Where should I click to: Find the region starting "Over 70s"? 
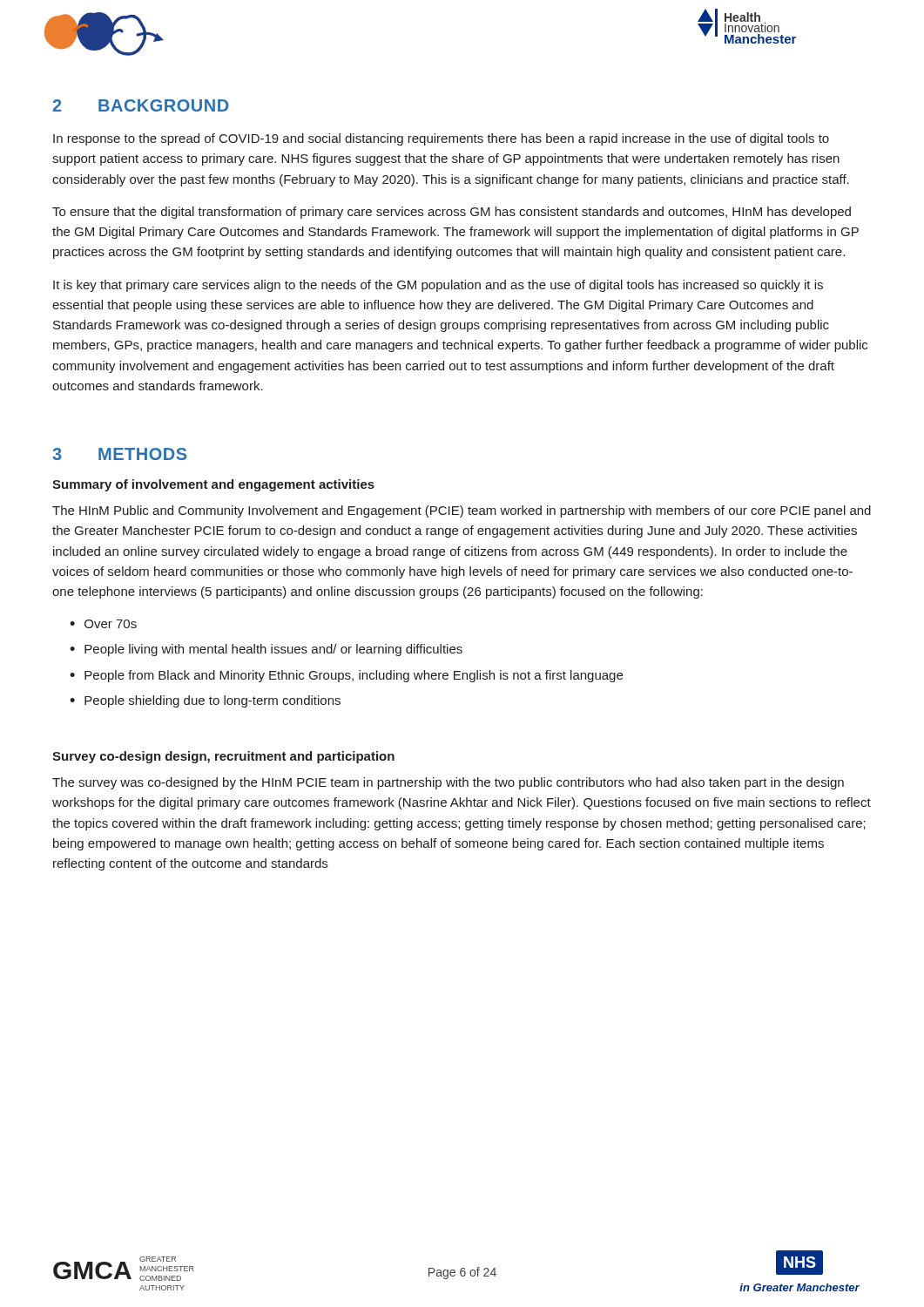[111, 624]
